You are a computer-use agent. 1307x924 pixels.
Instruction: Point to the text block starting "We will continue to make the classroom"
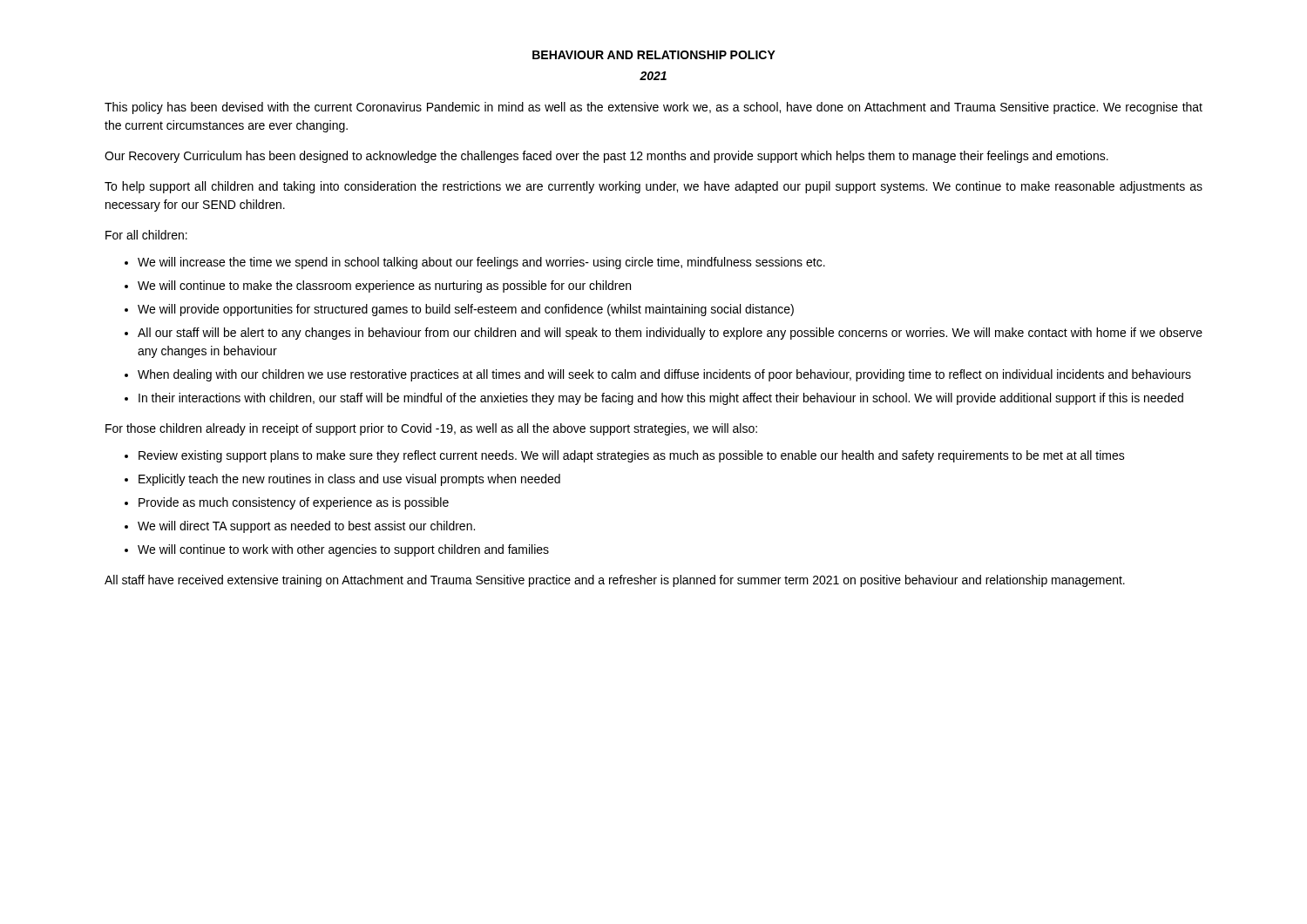[x=385, y=286]
